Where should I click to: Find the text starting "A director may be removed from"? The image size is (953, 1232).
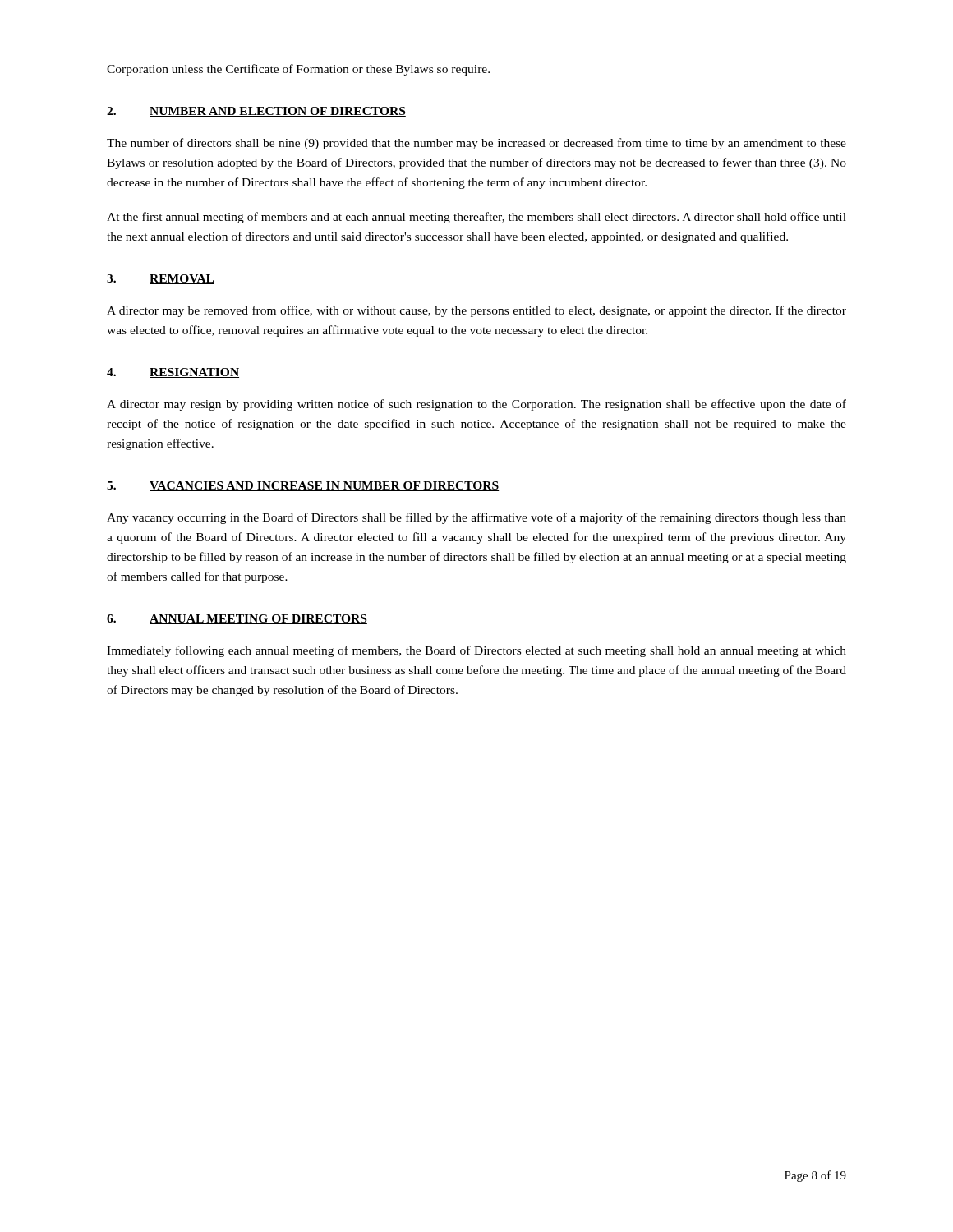476,320
